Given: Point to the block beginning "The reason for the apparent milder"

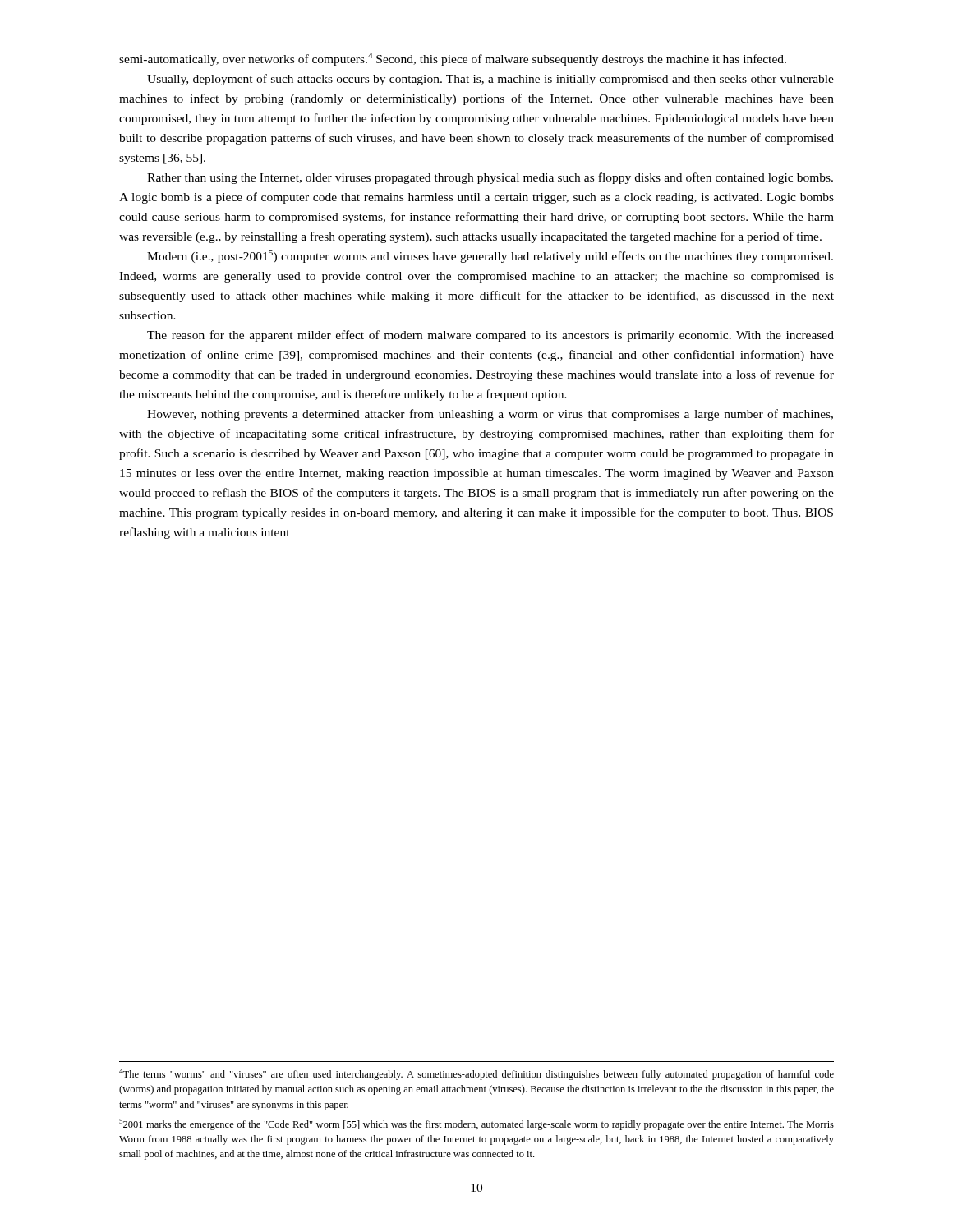Looking at the screenshot, I should click(x=476, y=365).
